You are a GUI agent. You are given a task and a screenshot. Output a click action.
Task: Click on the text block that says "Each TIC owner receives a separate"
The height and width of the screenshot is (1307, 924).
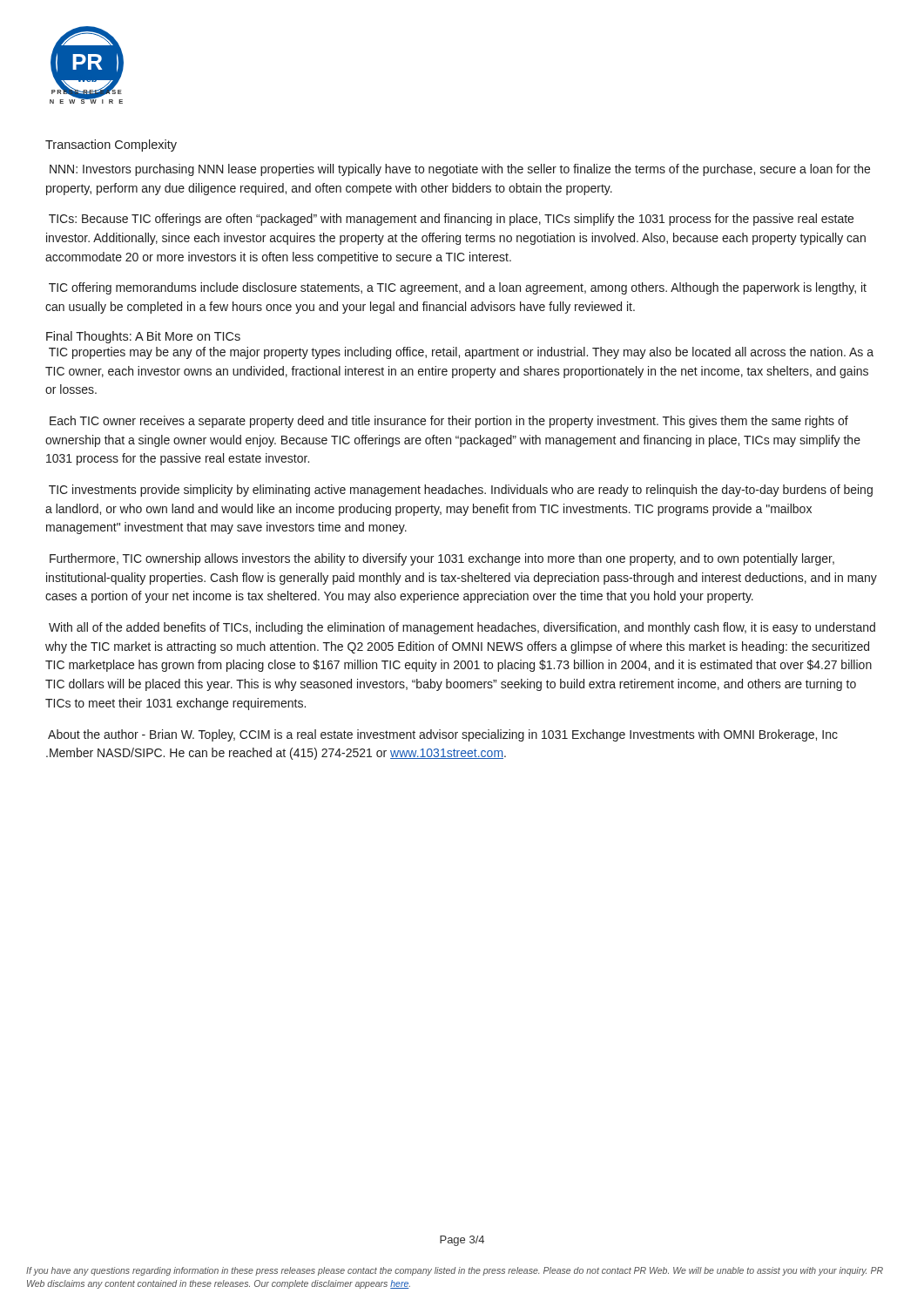[x=453, y=440]
